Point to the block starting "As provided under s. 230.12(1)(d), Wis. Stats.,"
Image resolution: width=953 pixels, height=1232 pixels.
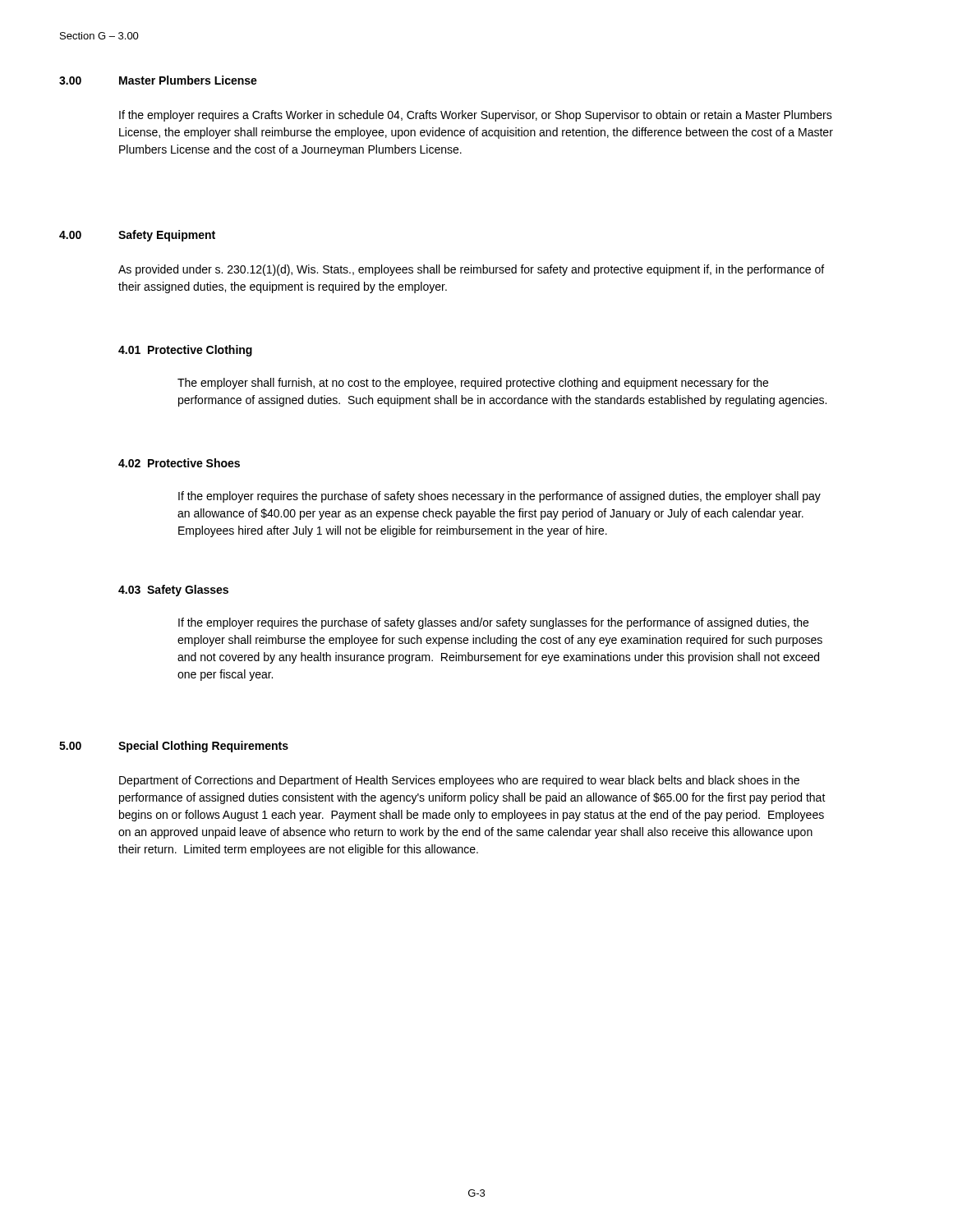[x=471, y=278]
